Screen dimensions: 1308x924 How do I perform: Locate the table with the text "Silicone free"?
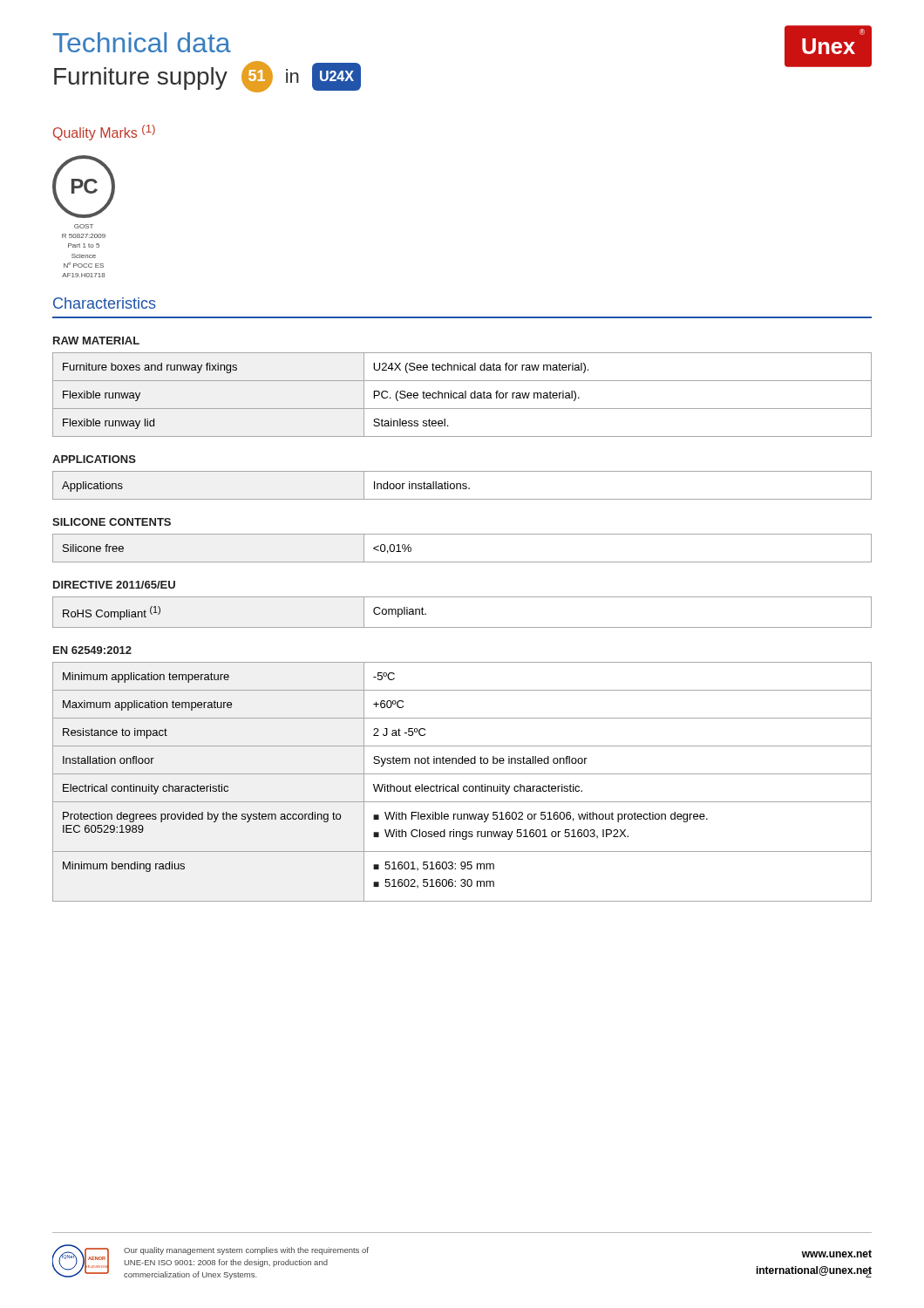click(x=462, y=548)
